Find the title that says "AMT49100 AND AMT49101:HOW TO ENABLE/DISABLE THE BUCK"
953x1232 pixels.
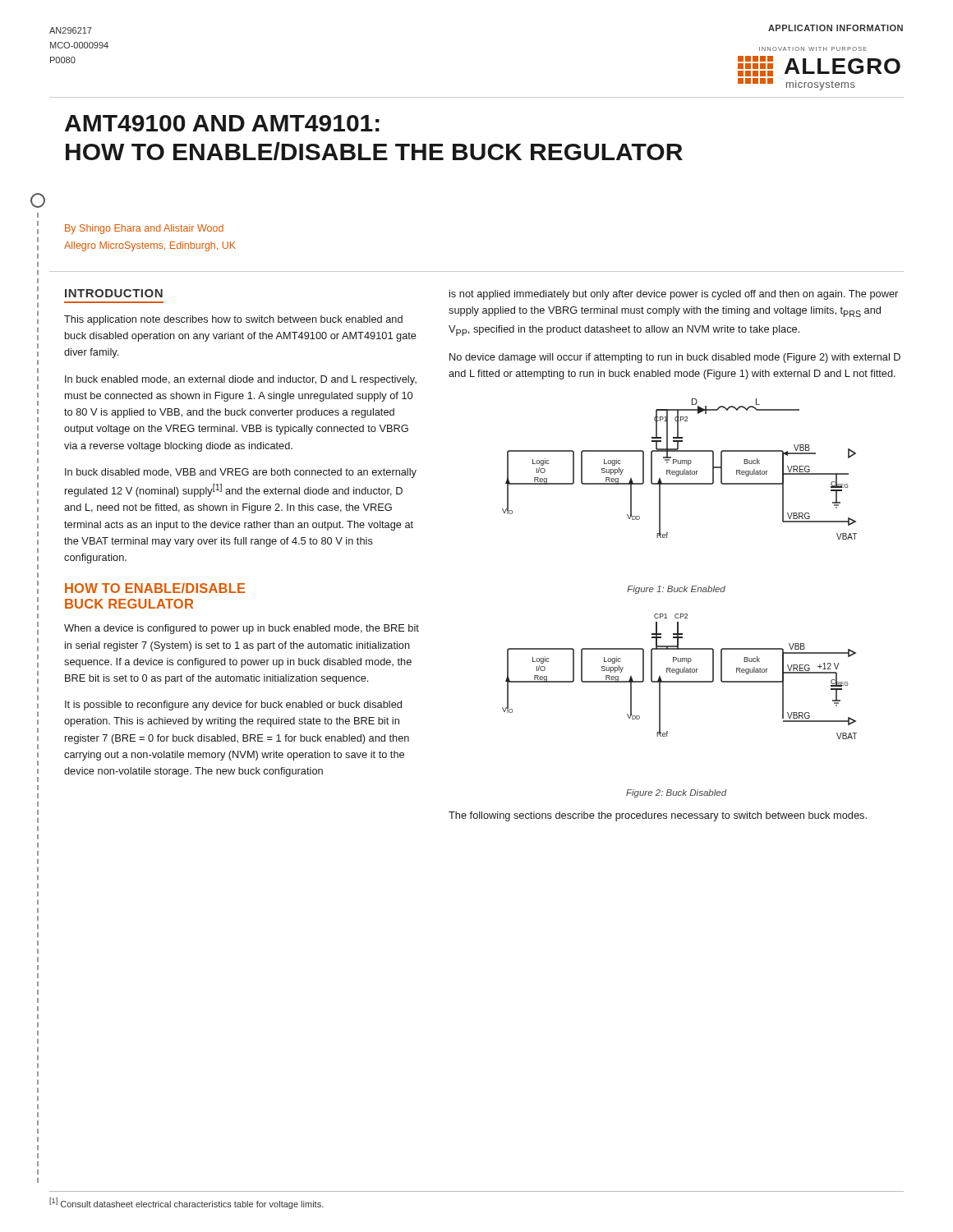[374, 137]
